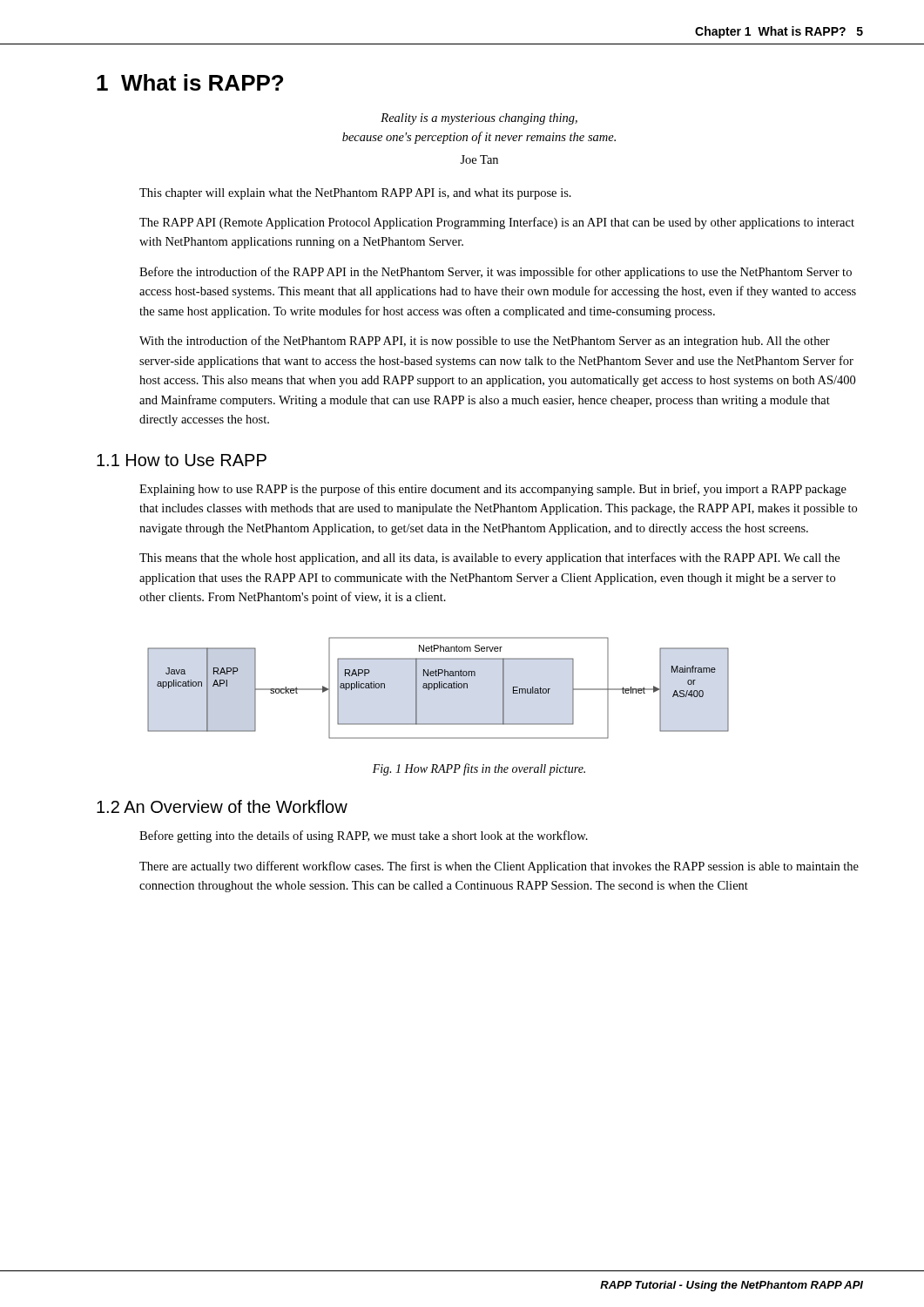The width and height of the screenshot is (924, 1307).
Task: Find the element starting "The RAPP API (Remote Application"
Action: [x=497, y=232]
